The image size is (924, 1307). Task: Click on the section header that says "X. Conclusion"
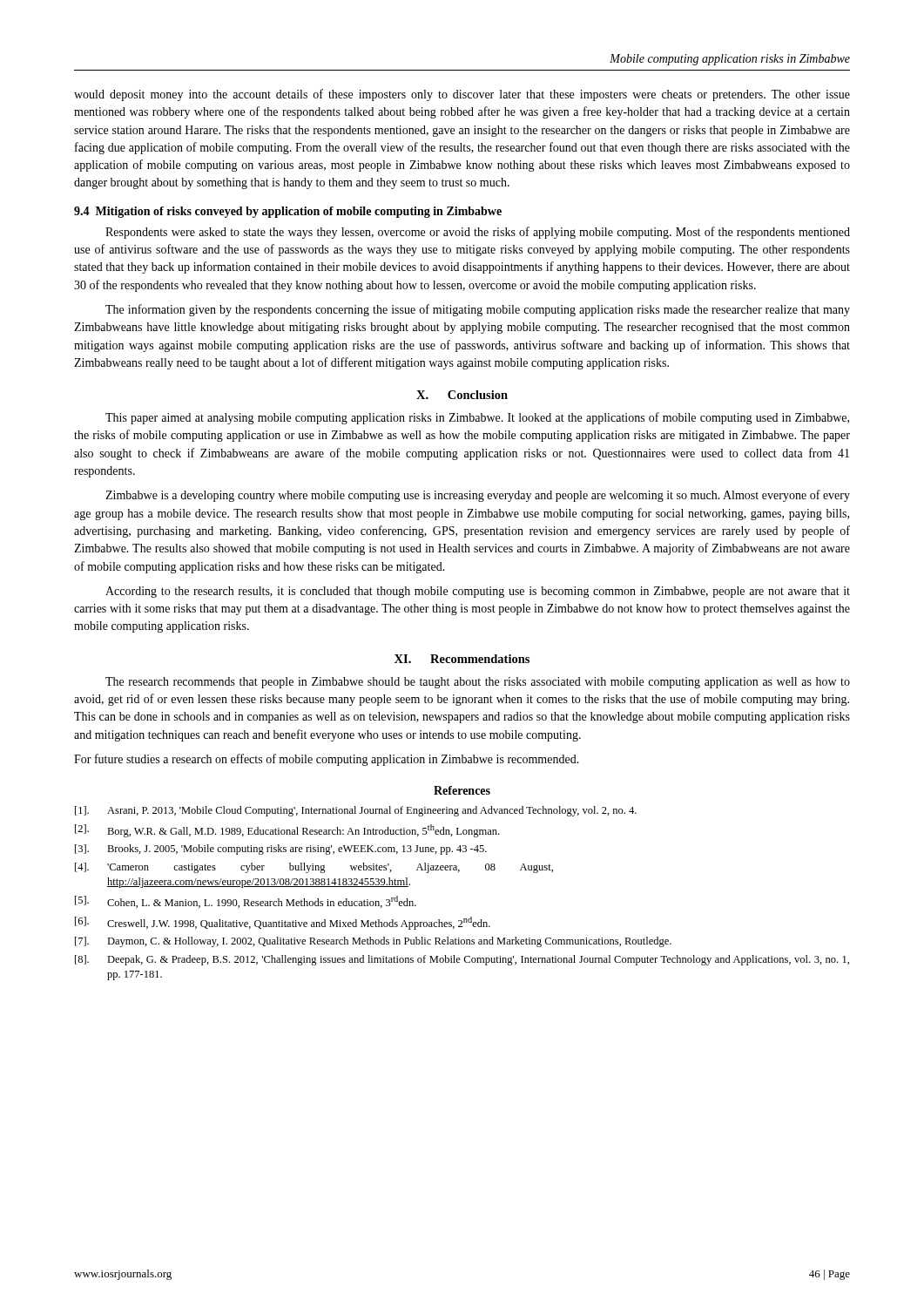point(462,395)
